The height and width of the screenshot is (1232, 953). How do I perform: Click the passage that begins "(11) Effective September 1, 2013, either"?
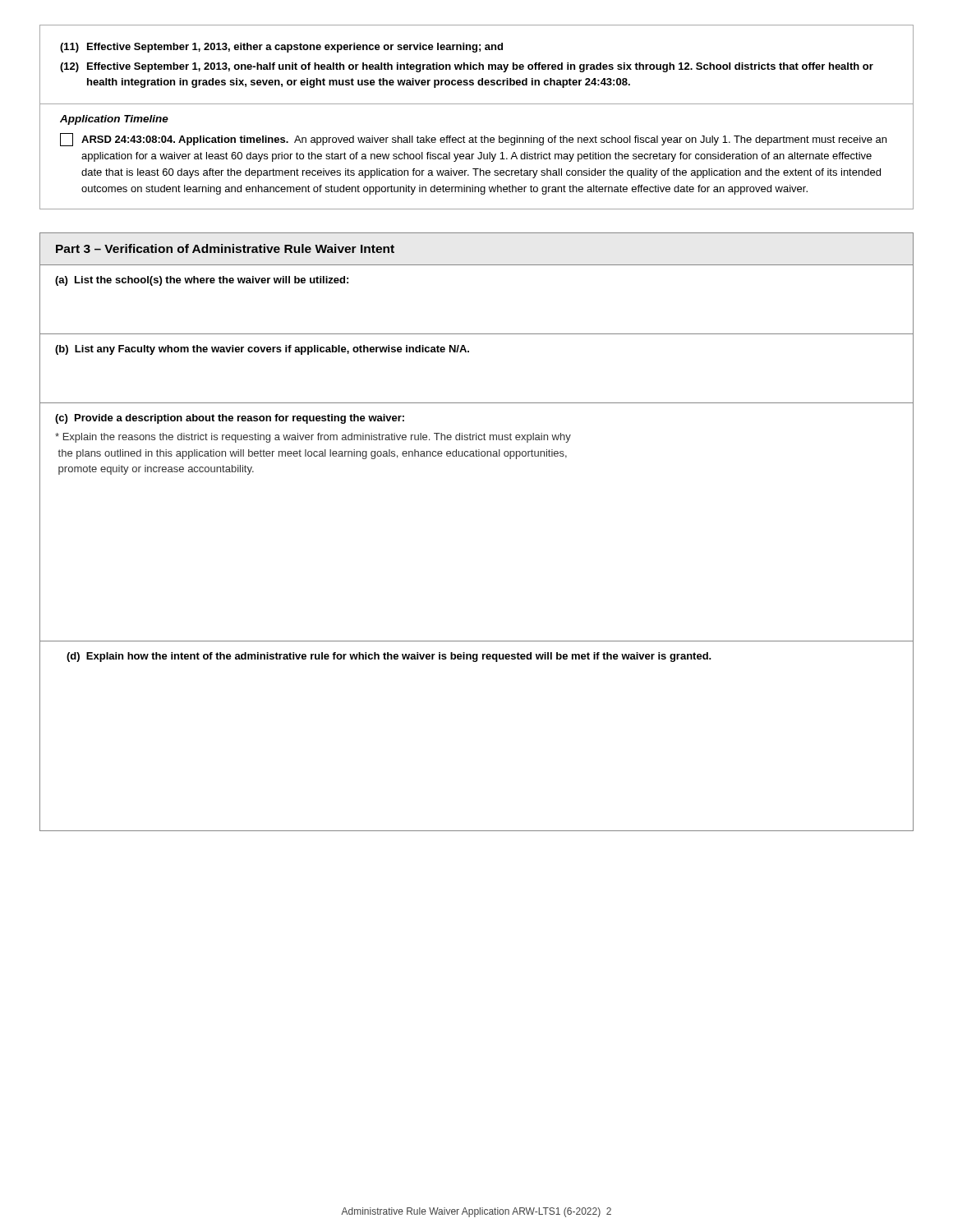tap(476, 47)
